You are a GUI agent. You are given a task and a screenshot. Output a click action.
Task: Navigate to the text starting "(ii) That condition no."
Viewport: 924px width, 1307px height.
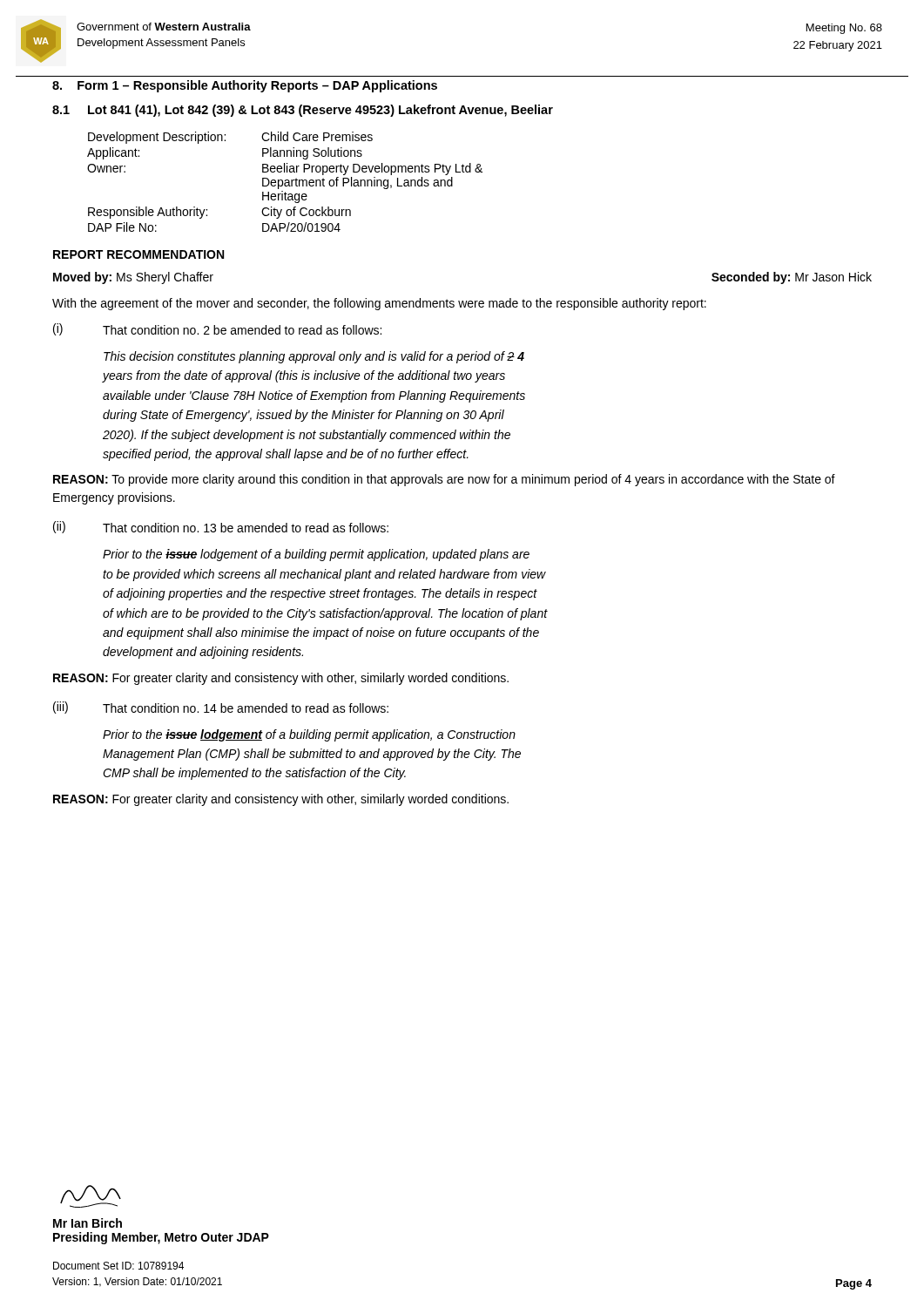221,527
